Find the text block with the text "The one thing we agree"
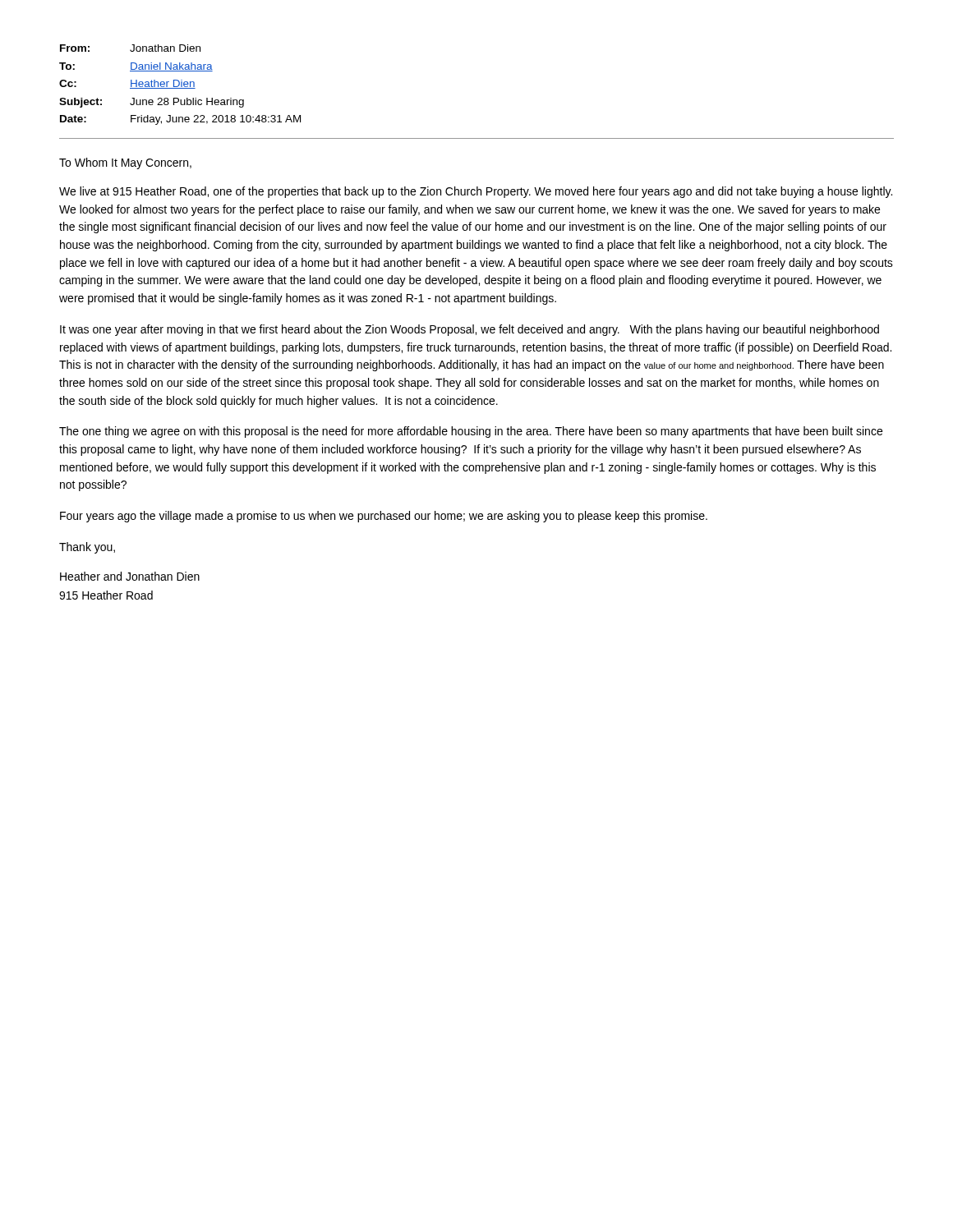Image resolution: width=953 pixels, height=1232 pixels. tap(471, 458)
